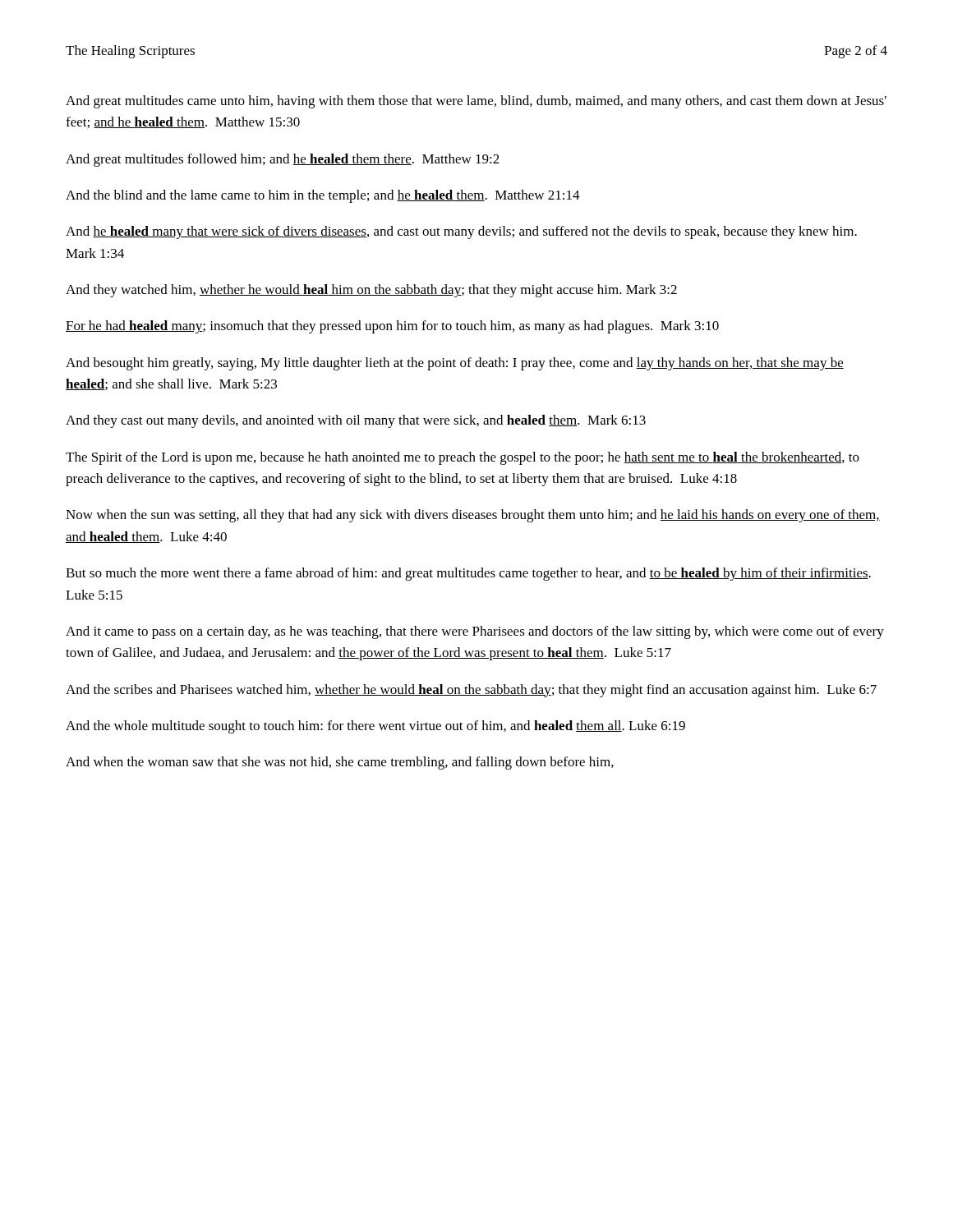The image size is (953, 1232).
Task: Find the text block with the text "And when the"
Action: (x=340, y=762)
